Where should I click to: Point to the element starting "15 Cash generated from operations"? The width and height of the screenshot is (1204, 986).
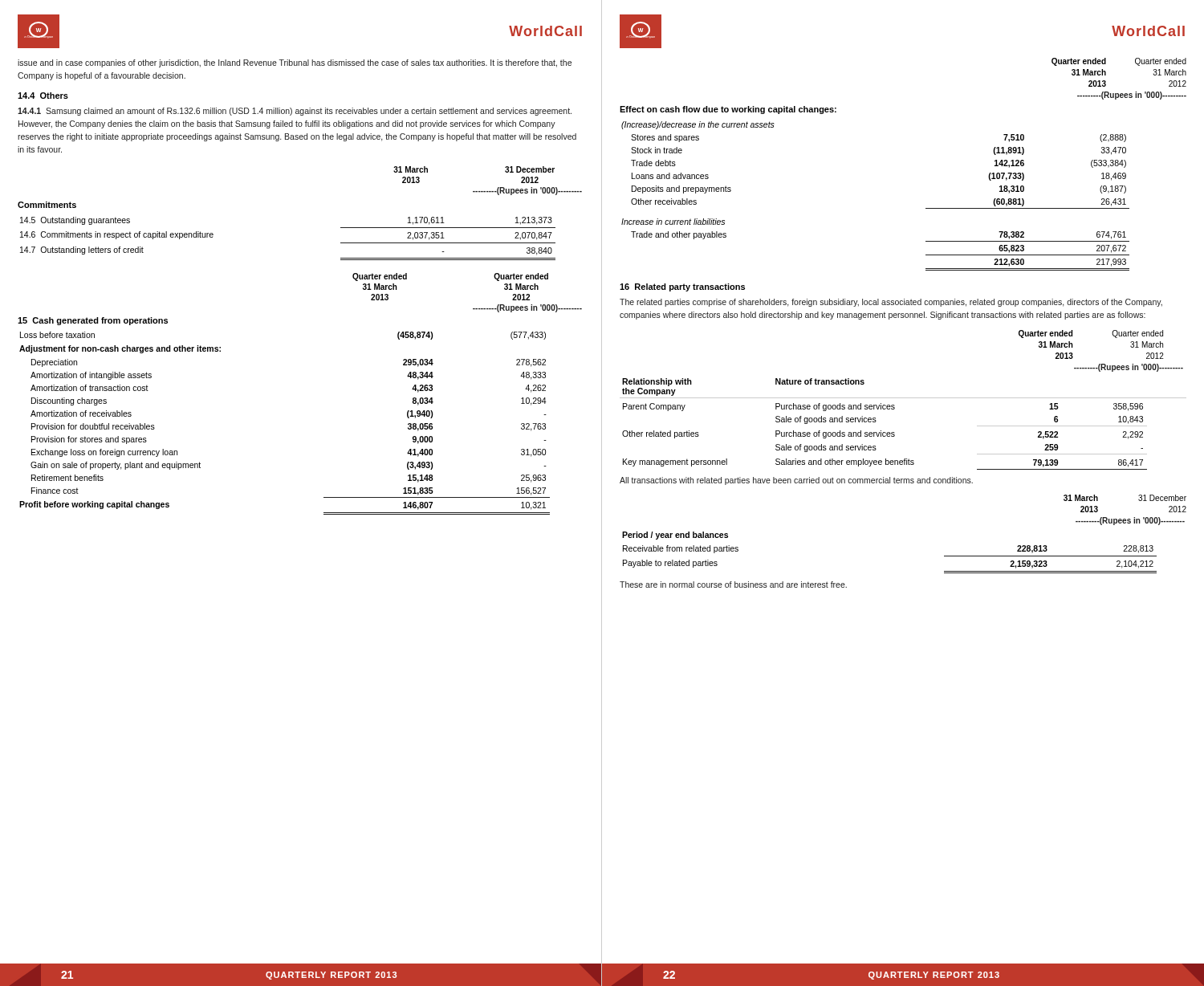93,320
